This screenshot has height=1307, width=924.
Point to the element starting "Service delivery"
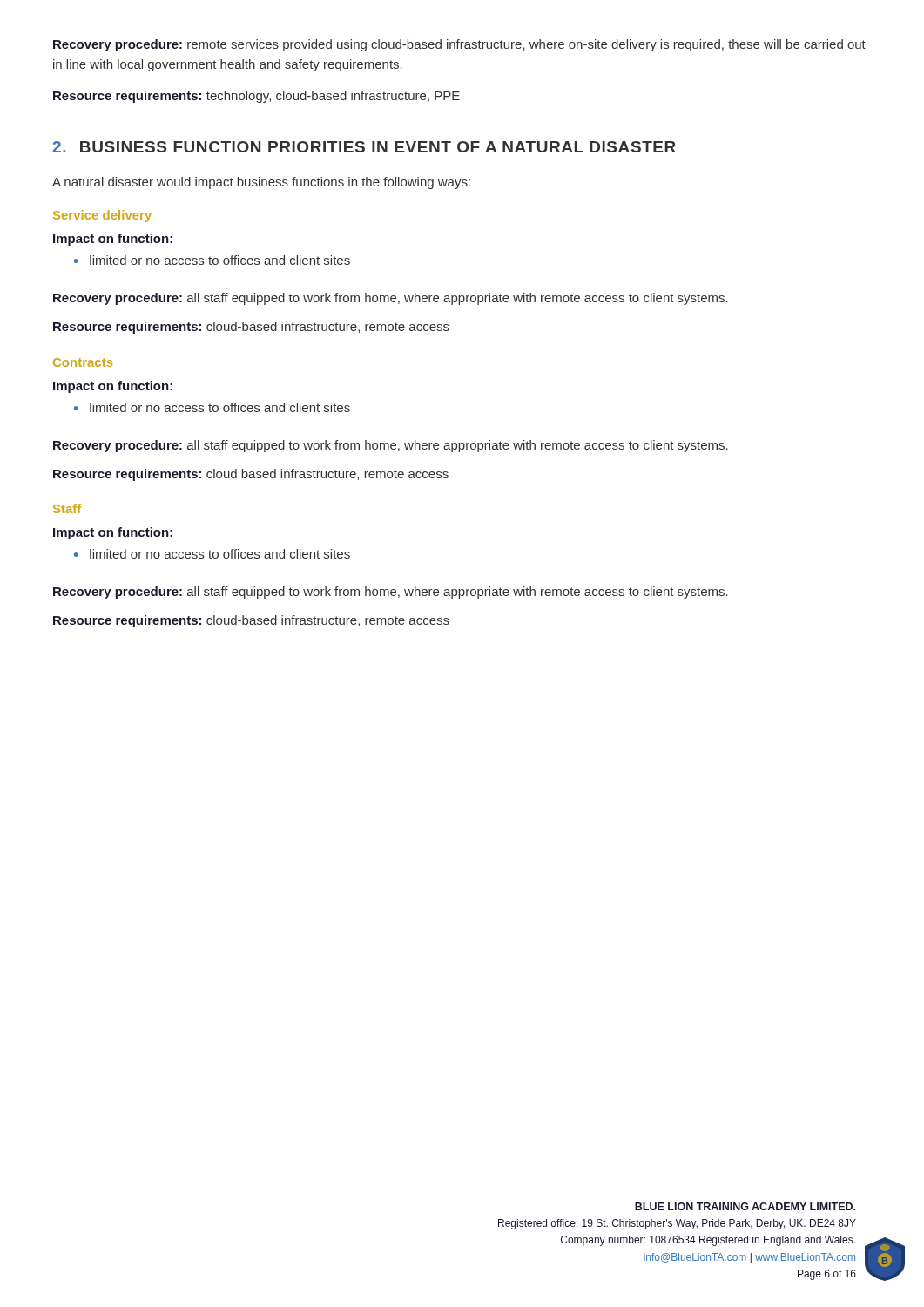102,215
